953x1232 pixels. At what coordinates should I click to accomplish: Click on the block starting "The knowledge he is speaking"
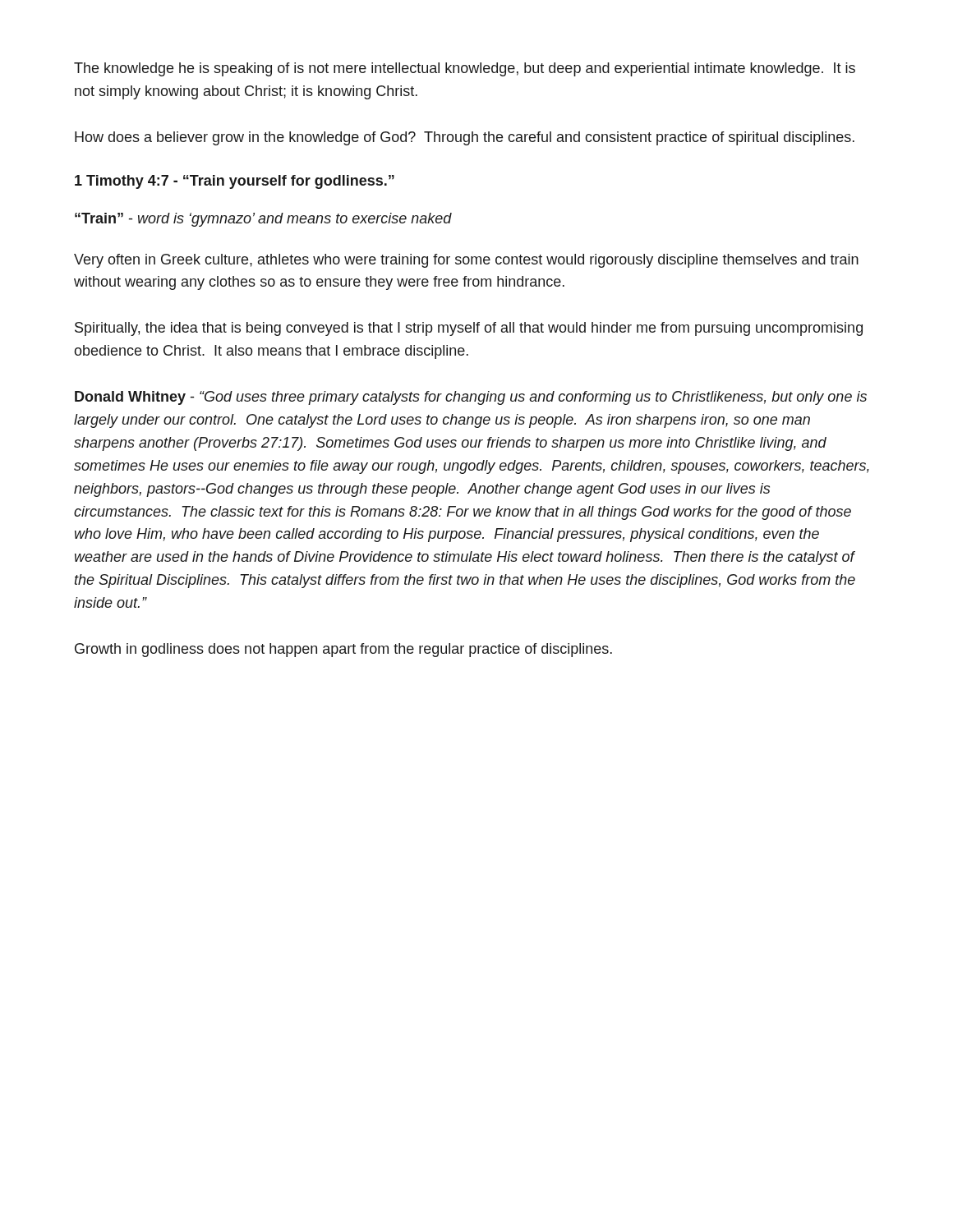tap(465, 80)
